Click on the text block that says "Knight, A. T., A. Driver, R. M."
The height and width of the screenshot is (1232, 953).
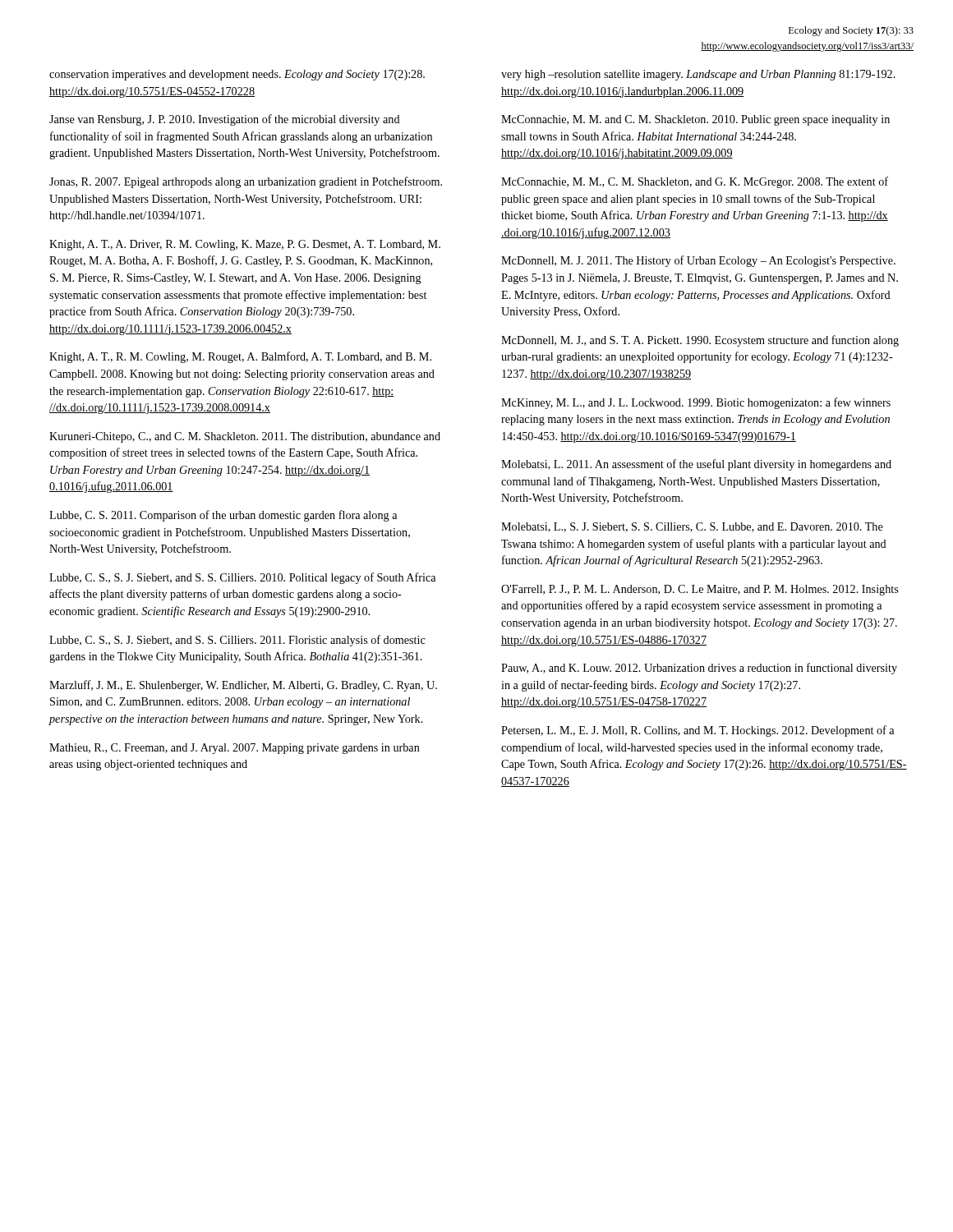tap(245, 286)
